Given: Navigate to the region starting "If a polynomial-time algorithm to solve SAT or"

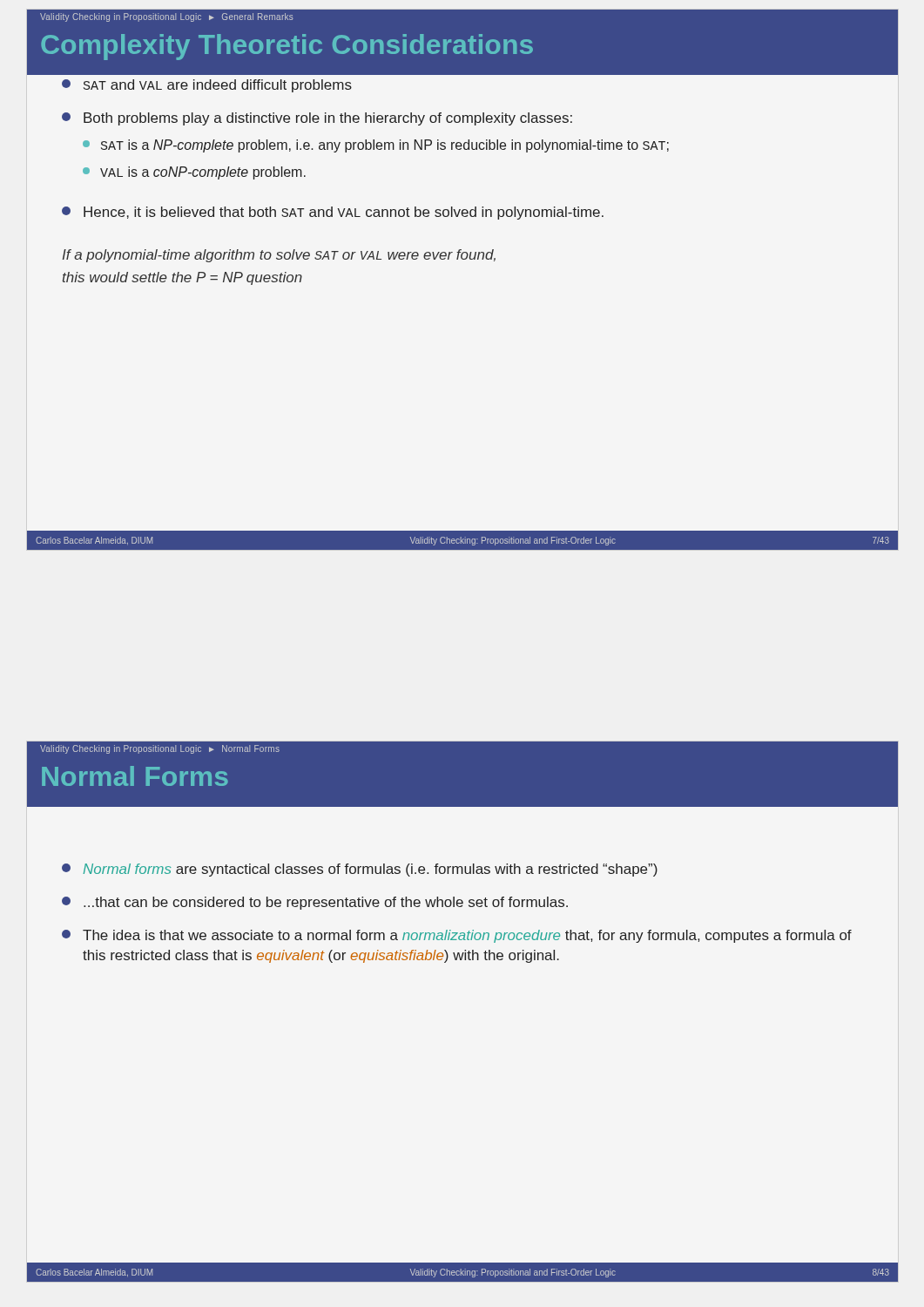Looking at the screenshot, I should point(280,266).
